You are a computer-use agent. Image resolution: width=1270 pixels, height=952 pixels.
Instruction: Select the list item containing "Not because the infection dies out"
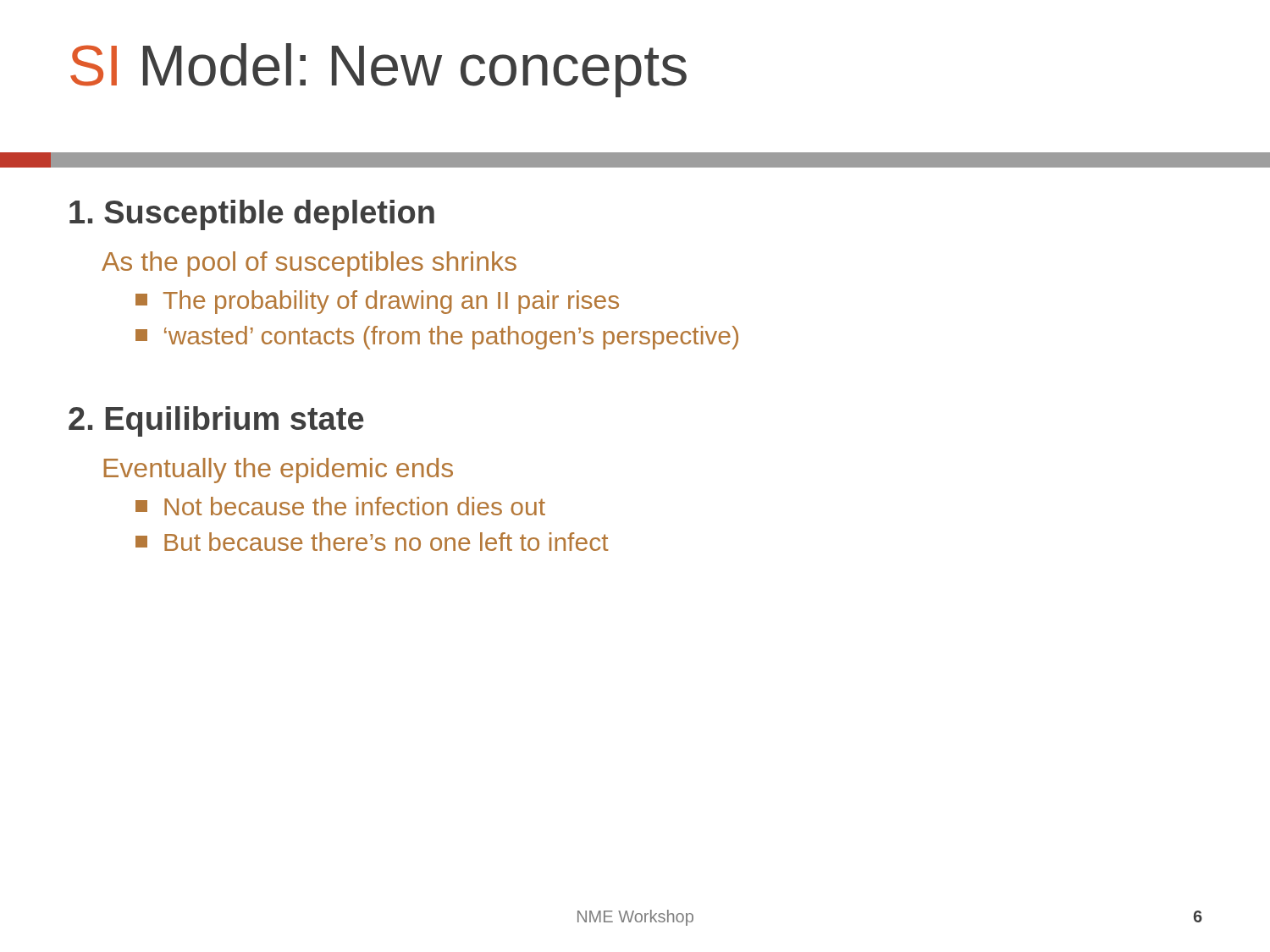(x=340, y=507)
